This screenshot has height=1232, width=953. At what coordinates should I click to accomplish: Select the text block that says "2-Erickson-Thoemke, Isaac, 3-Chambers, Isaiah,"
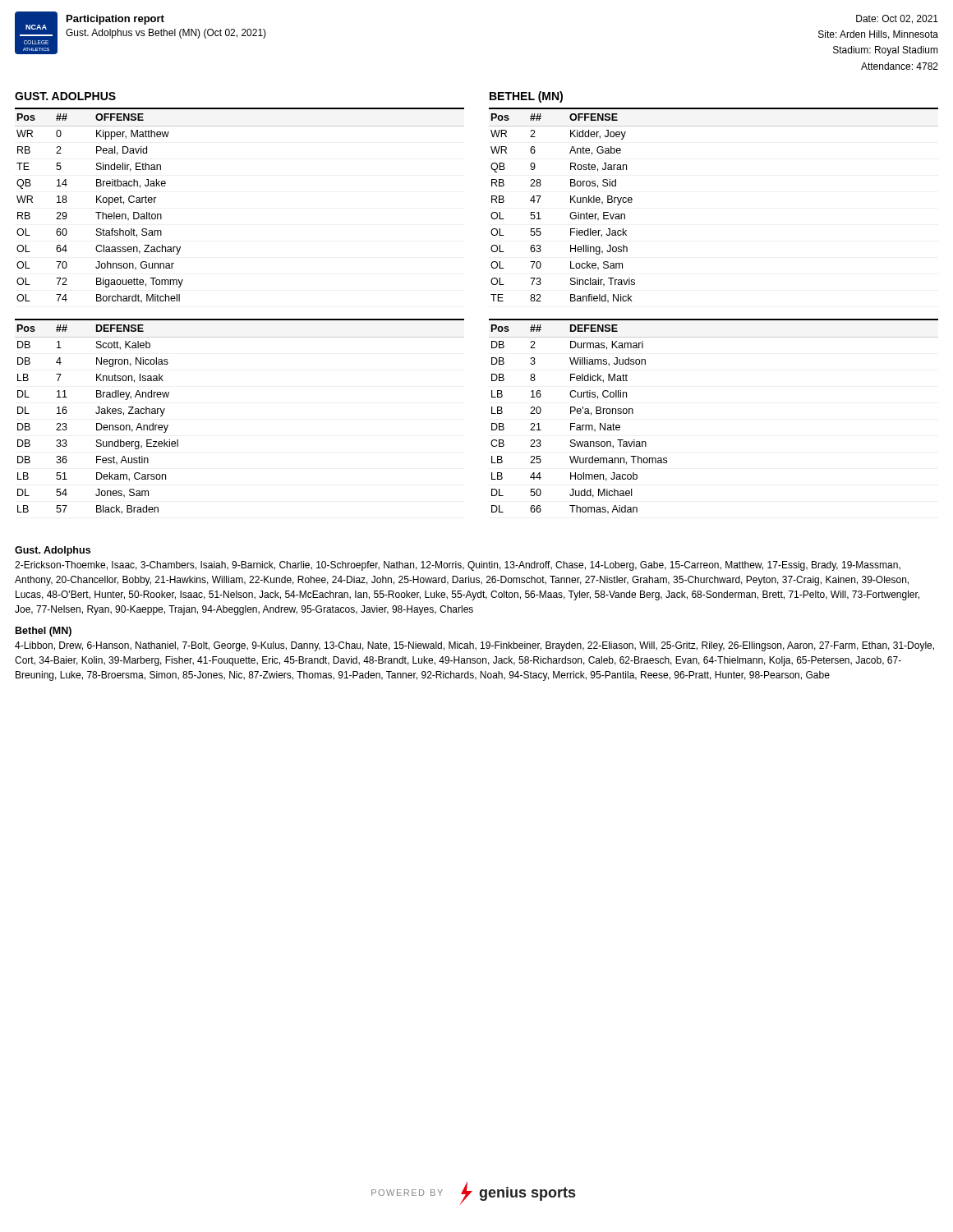pyautogui.click(x=468, y=587)
